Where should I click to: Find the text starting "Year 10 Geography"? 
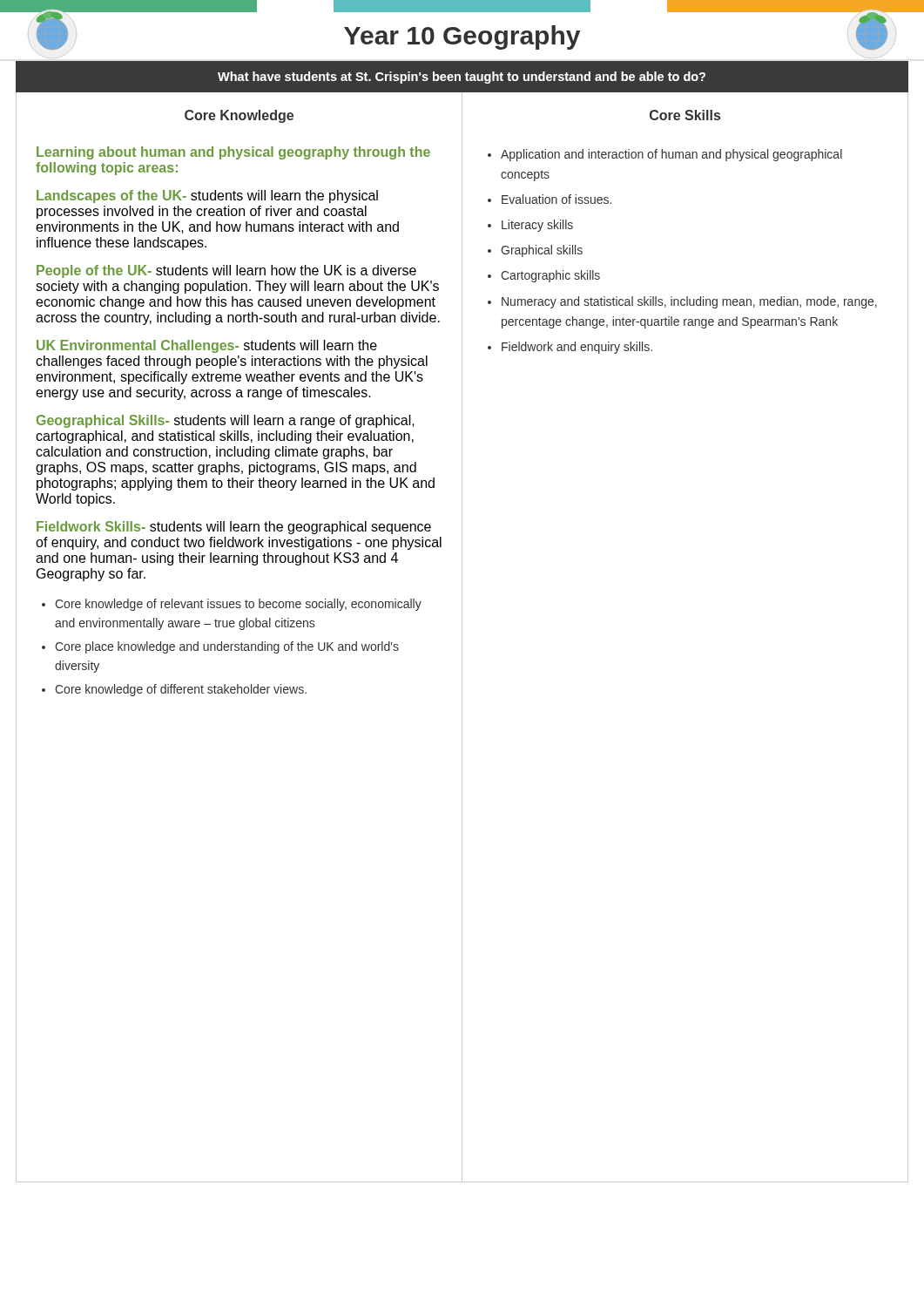462,35
